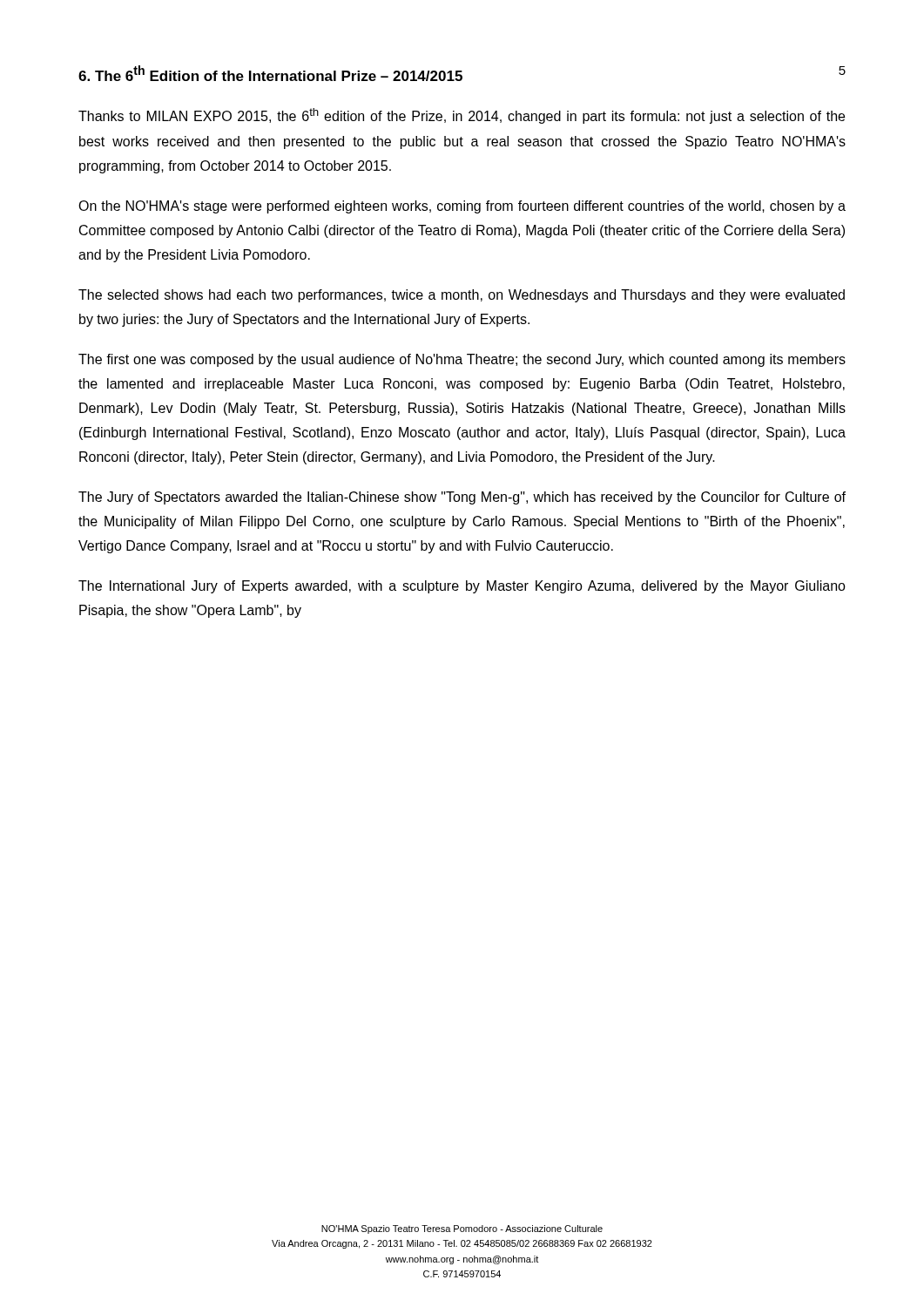Find the region starting "The selected shows had each"

pos(462,307)
